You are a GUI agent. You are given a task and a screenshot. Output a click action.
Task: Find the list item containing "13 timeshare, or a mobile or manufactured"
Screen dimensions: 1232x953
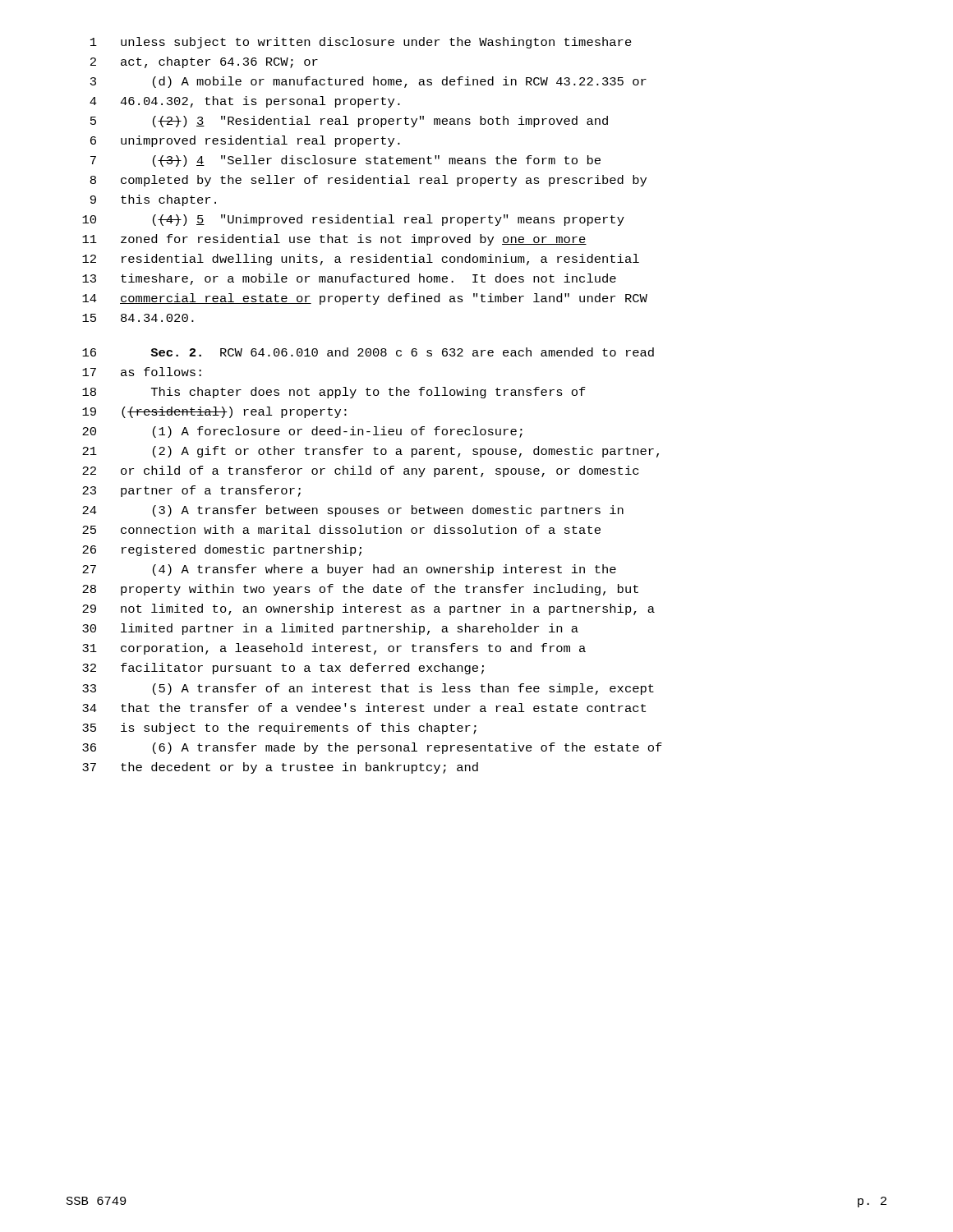476,279
